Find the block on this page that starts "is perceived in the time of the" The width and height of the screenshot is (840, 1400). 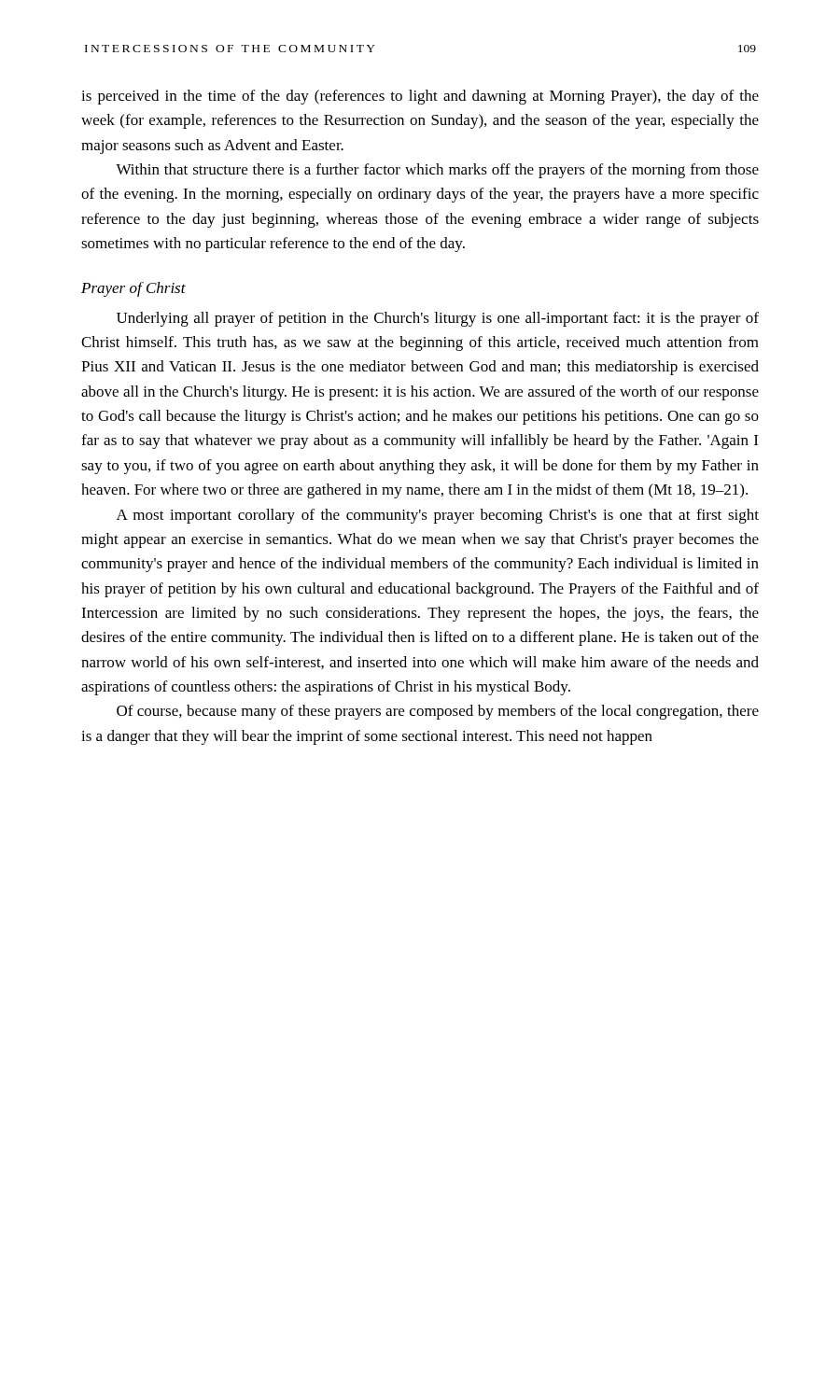[x=420, y=170]
